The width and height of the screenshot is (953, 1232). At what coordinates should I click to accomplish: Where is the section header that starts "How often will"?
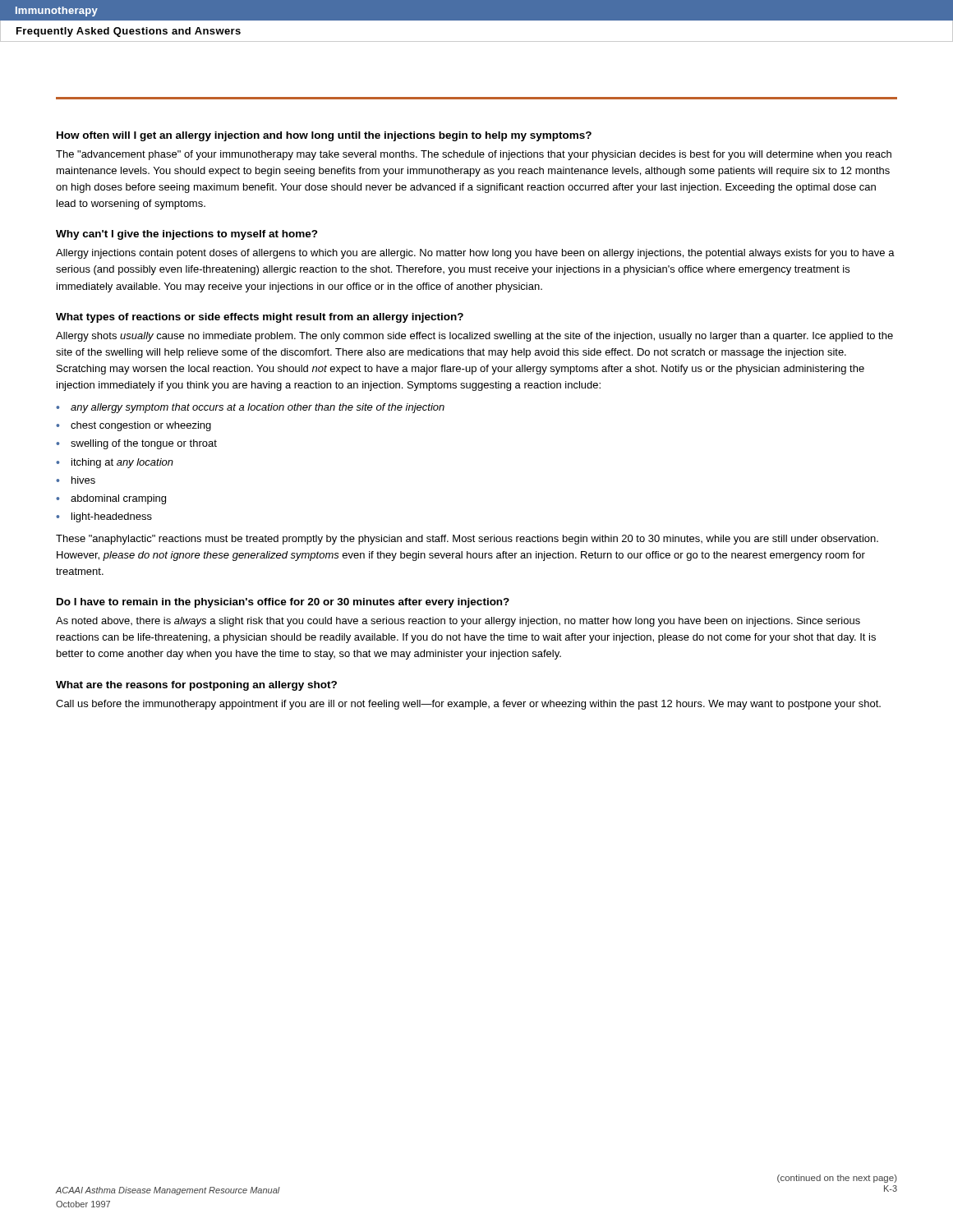pos(324,135)
